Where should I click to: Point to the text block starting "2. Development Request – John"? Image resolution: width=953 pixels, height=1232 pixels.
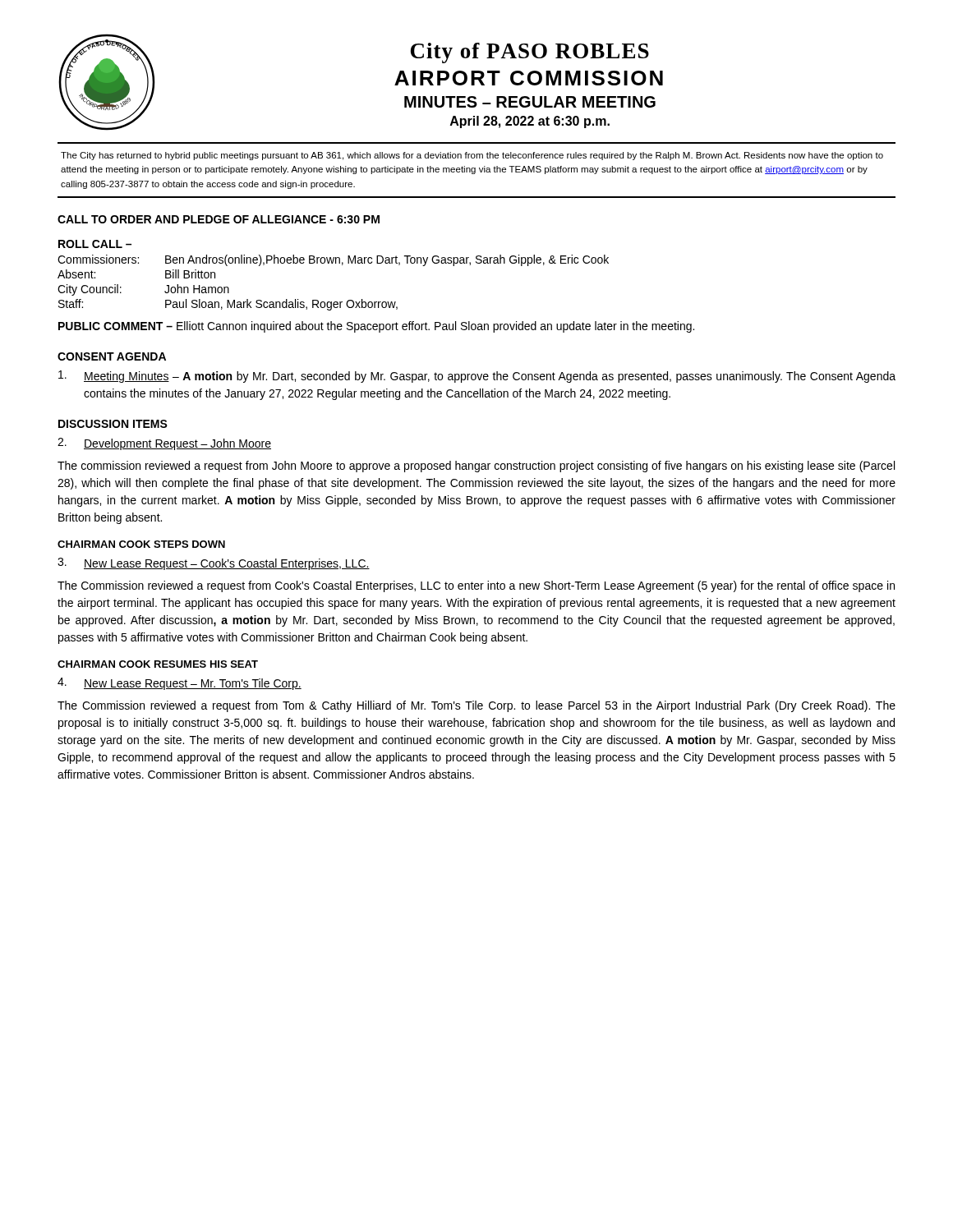(x=164, y=444)
